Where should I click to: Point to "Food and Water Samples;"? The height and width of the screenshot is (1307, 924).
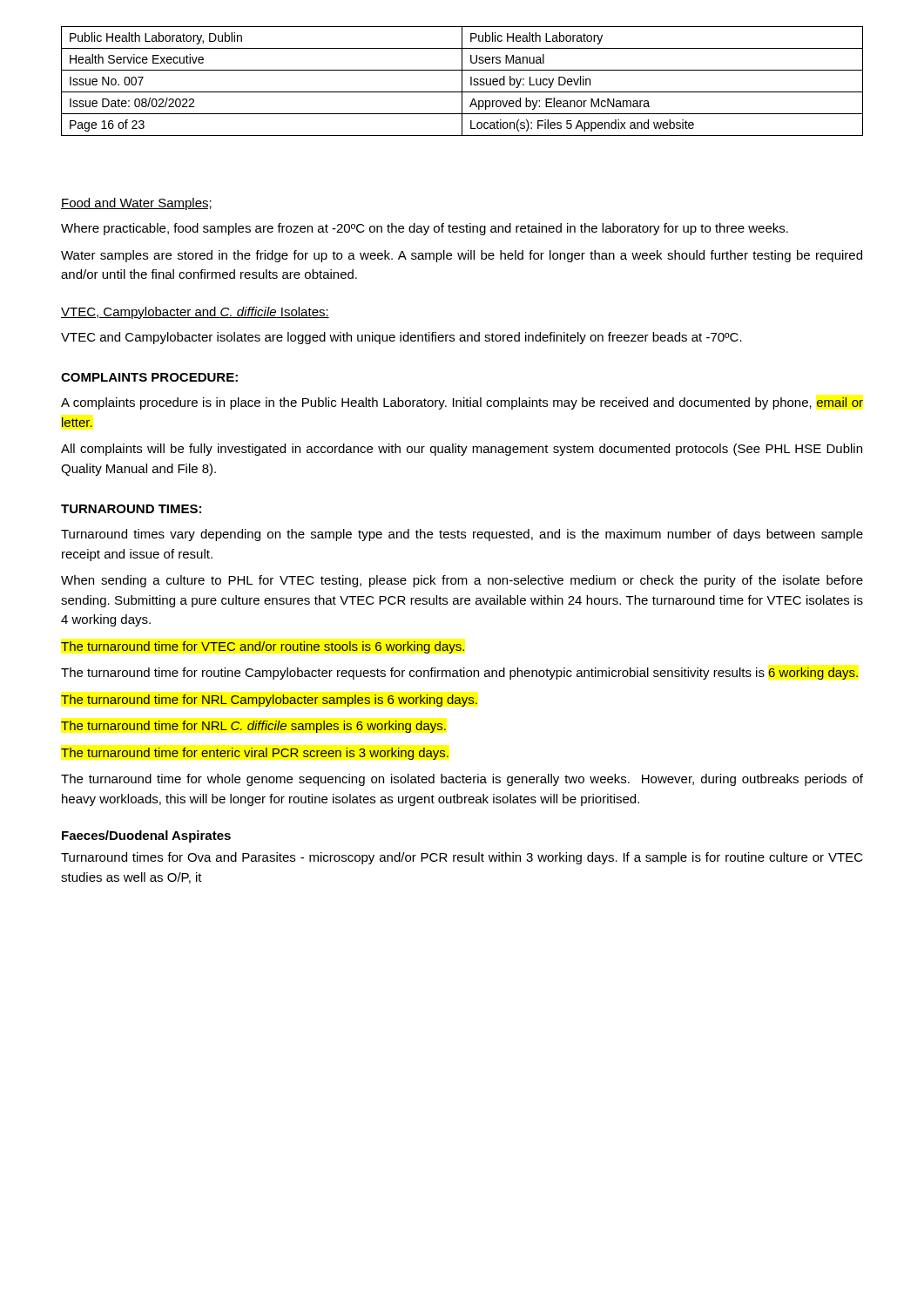tap(137, 203)
